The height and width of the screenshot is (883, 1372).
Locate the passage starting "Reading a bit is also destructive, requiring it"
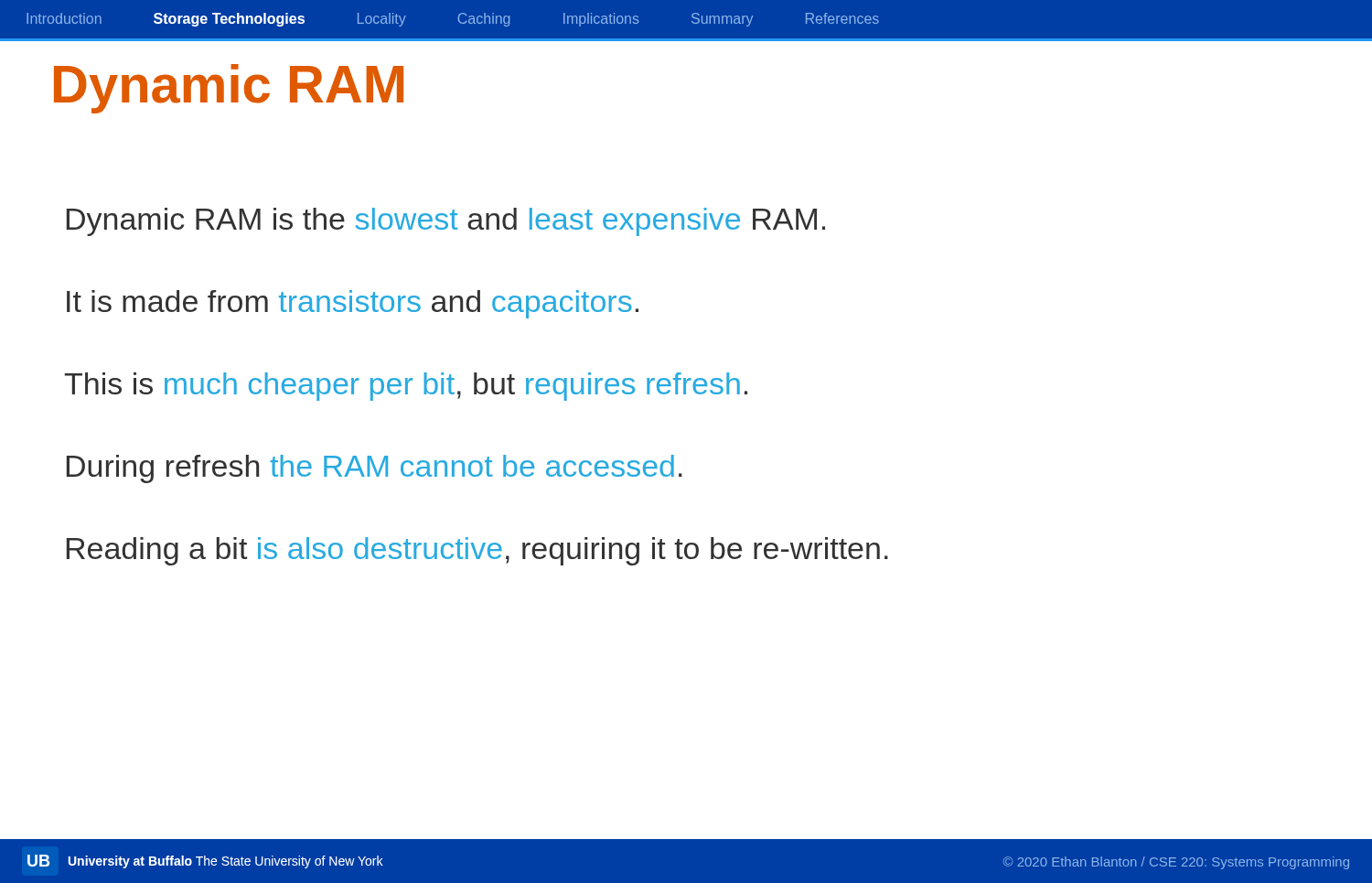tap(477, 548)
